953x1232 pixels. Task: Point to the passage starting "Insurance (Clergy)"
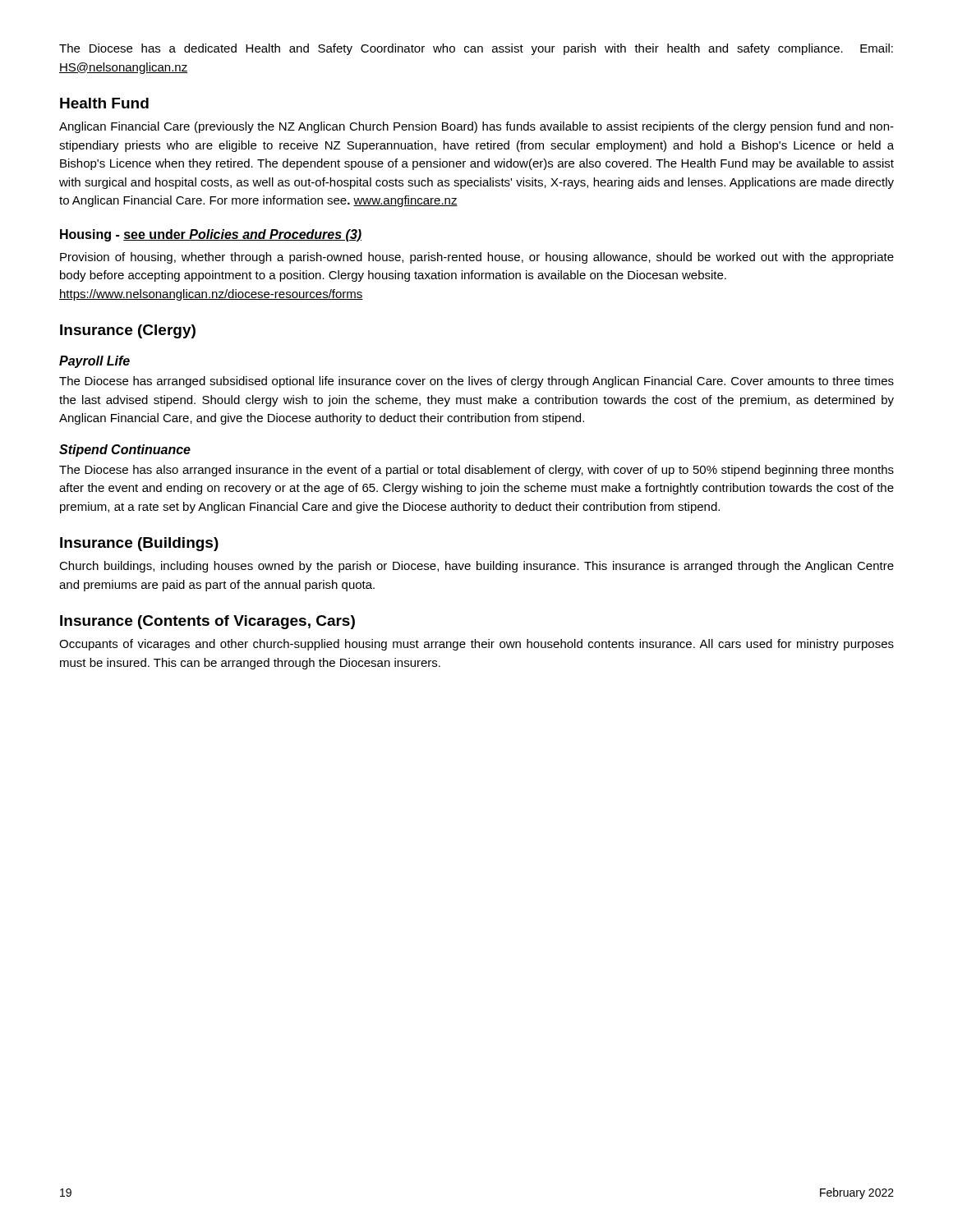[128, 331]
